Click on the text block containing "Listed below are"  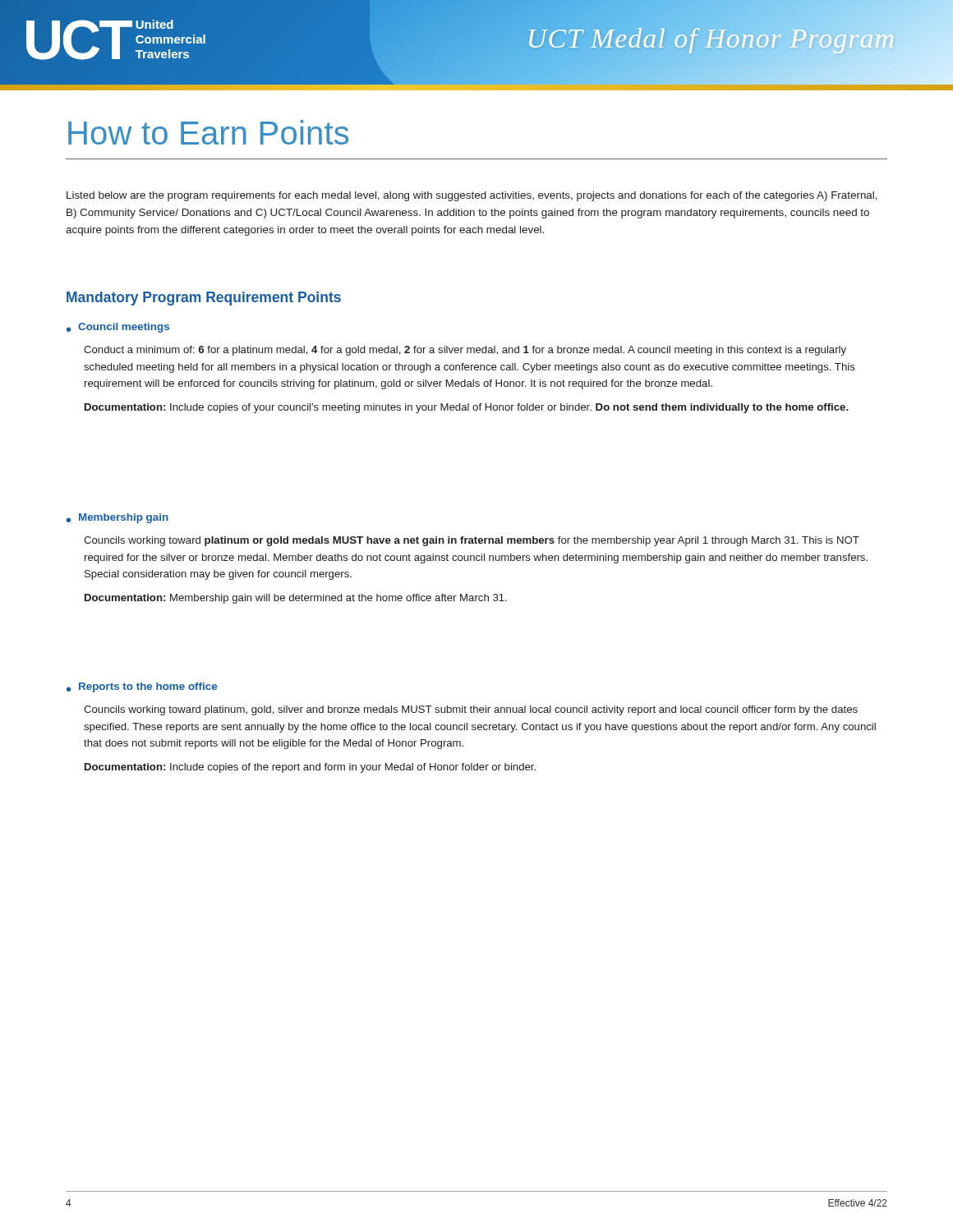(472, 212)
